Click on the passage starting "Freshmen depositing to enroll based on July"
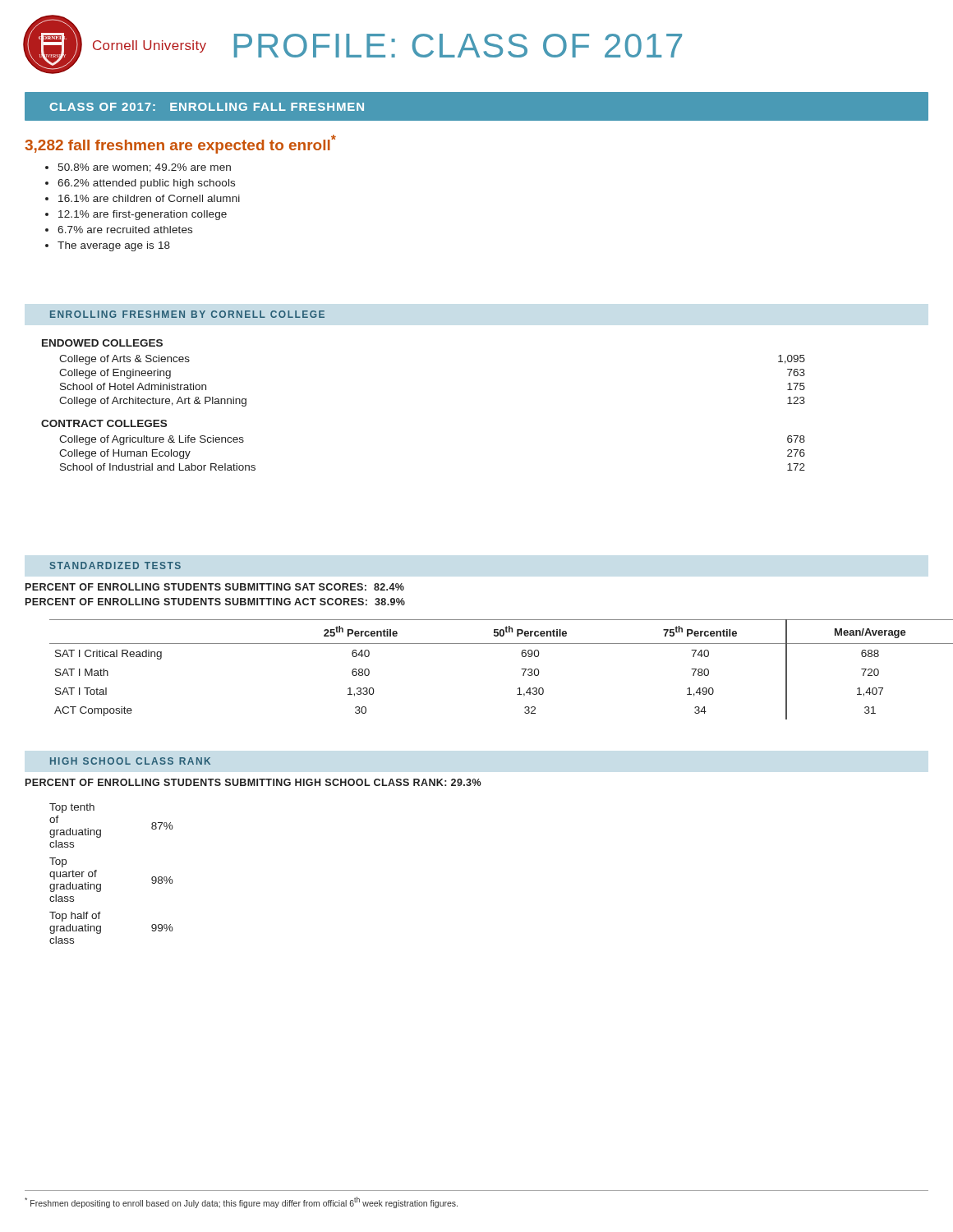The height and width of the screenshot is (1232, 953). coord(242,1201)
